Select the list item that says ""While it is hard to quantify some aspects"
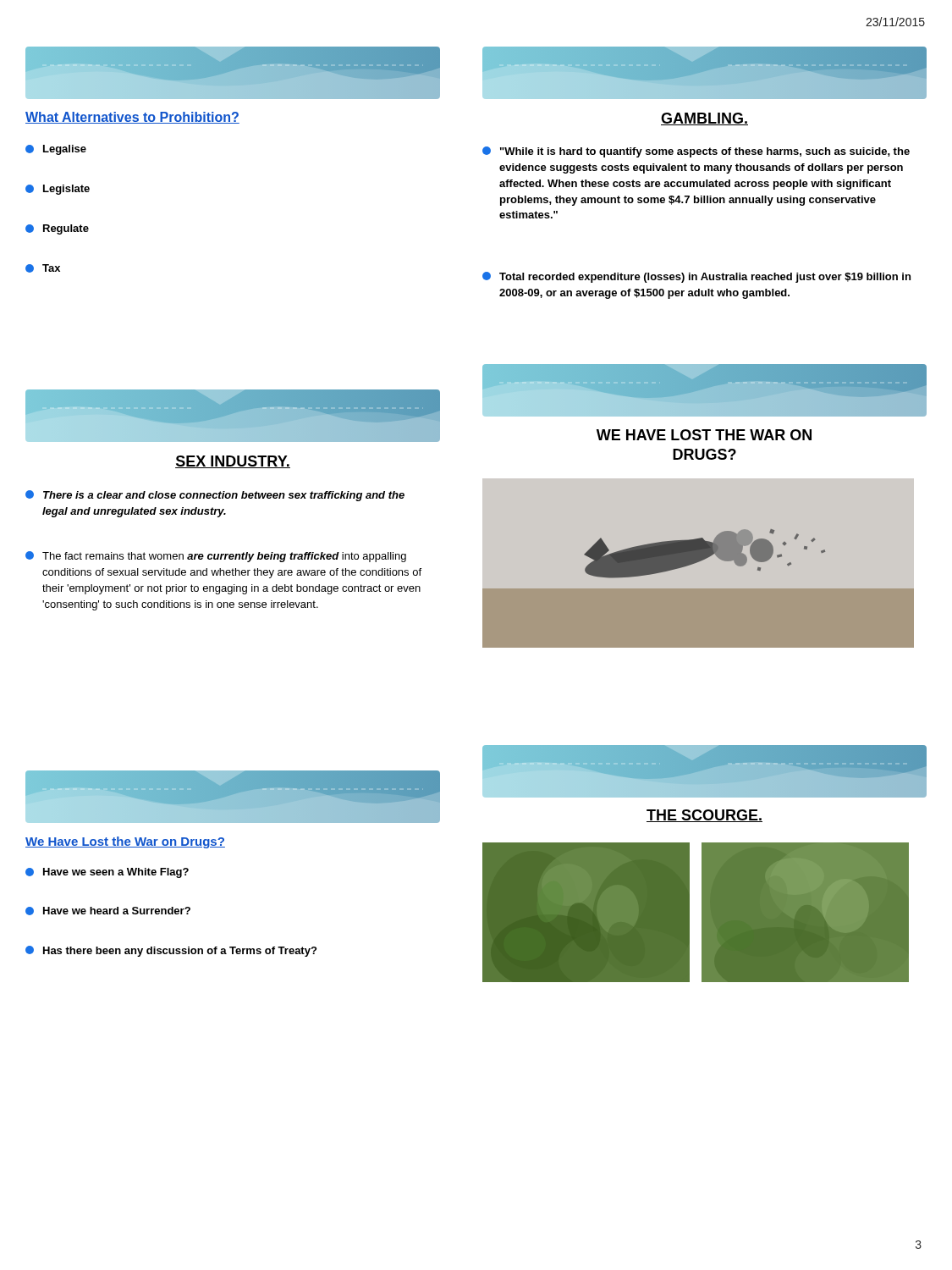 click(698, 184)
